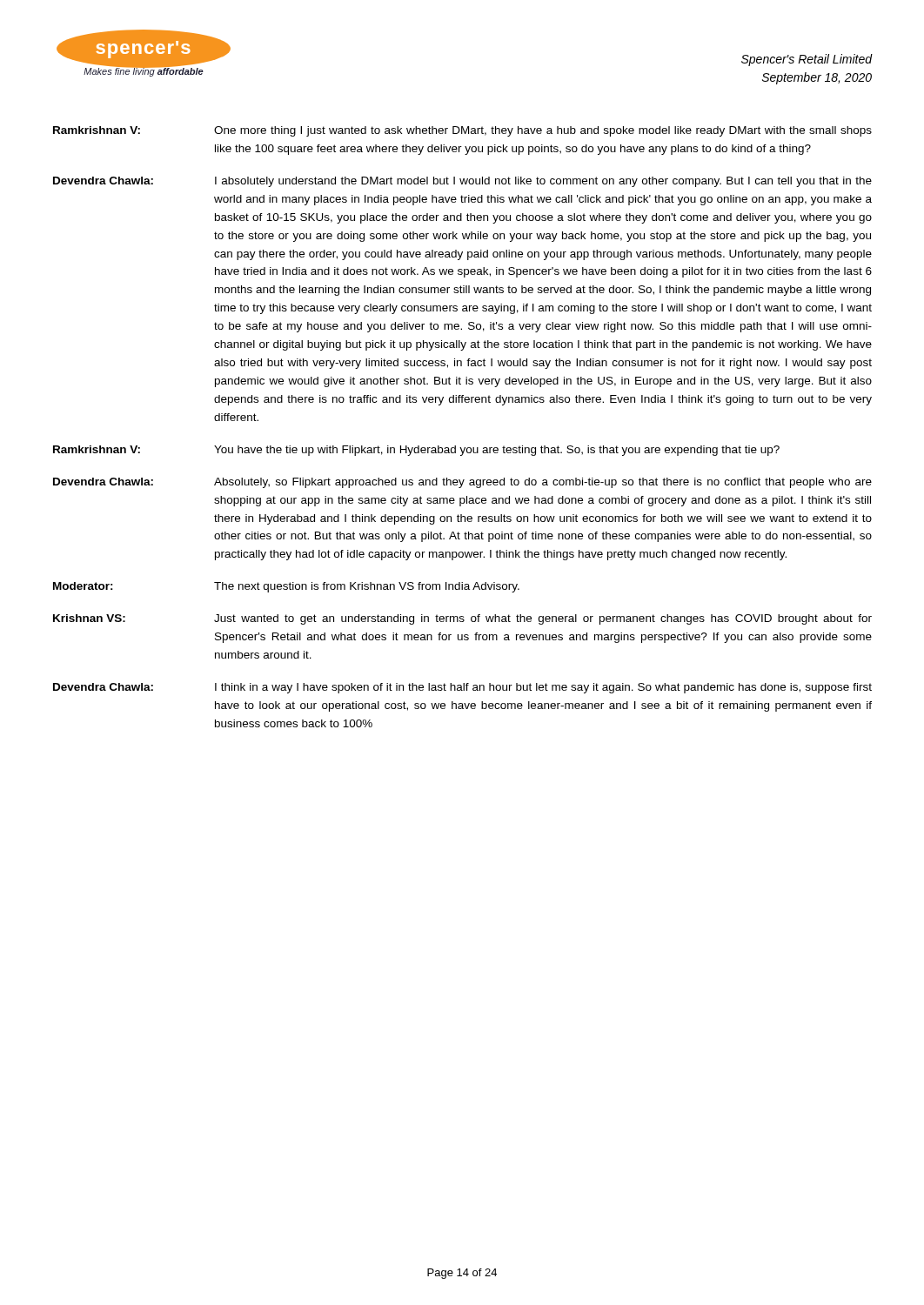Locate the text block that reads "Ramkrishnan V: One more thing I just wanted"
This screenshot has height=1305, width=924.
tap(462, 140)
